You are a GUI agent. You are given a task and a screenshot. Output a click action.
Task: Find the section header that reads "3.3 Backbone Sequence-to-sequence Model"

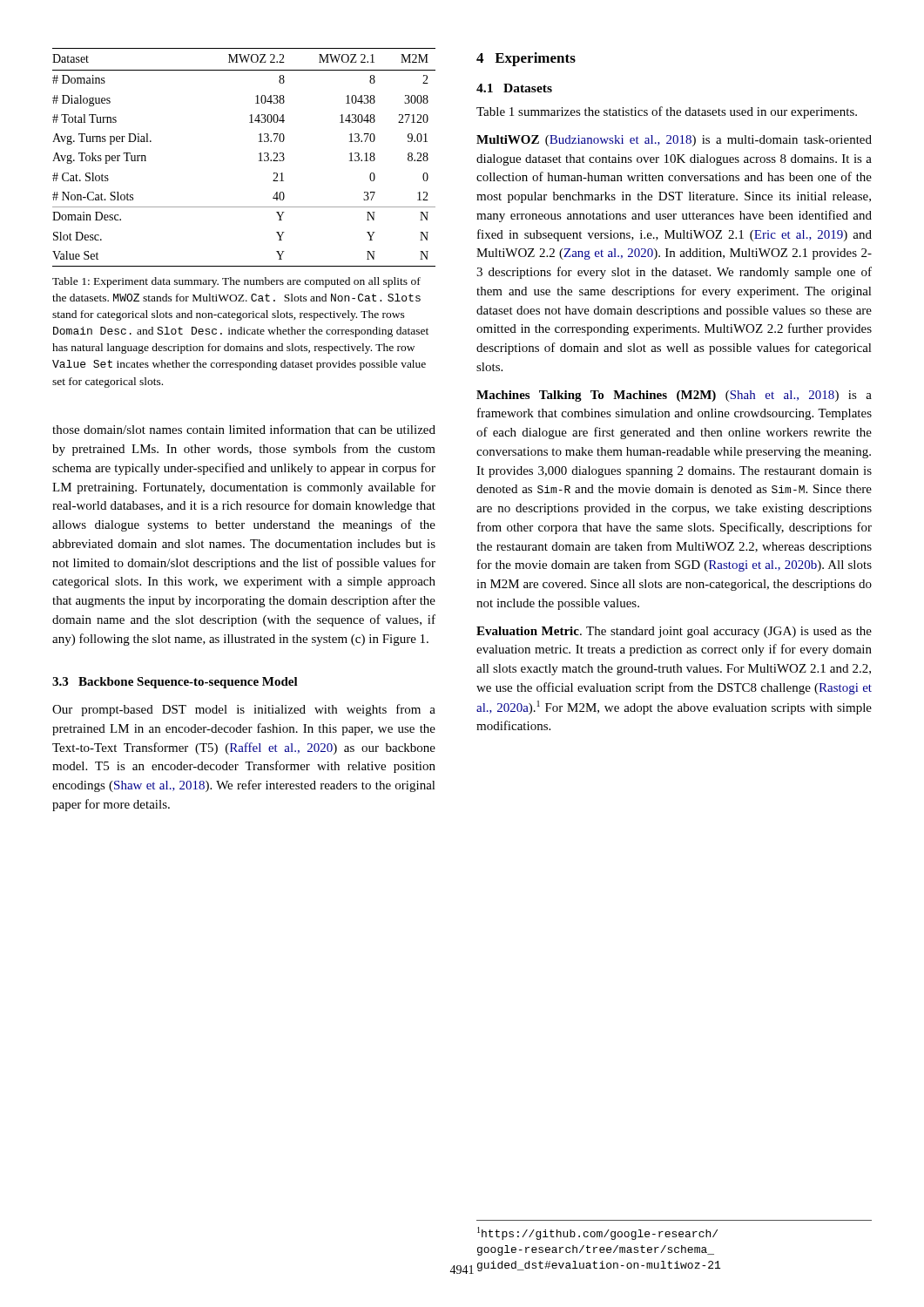tap(175, 682)
